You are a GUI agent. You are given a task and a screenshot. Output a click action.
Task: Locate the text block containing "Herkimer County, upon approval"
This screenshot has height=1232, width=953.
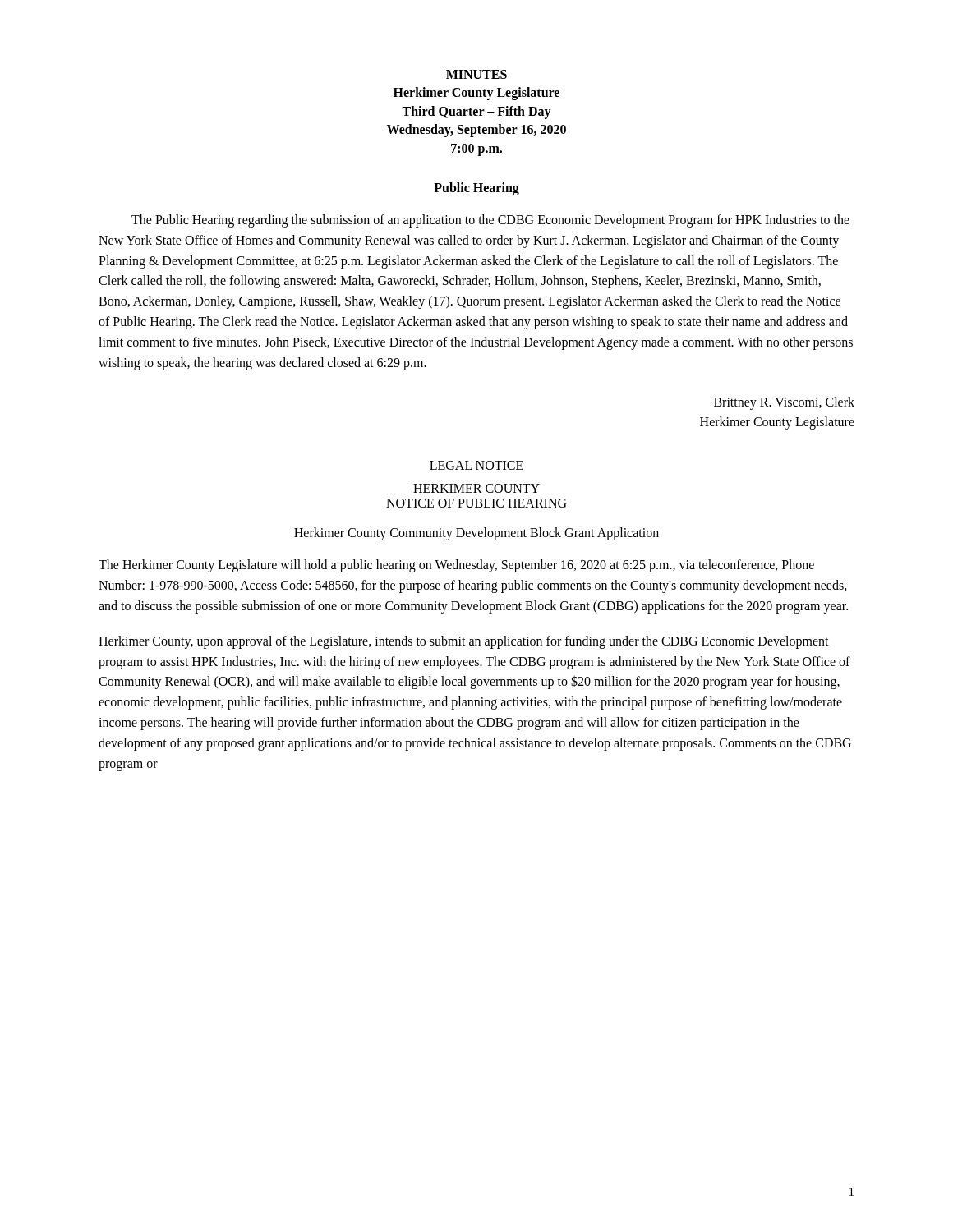[475, 702]
